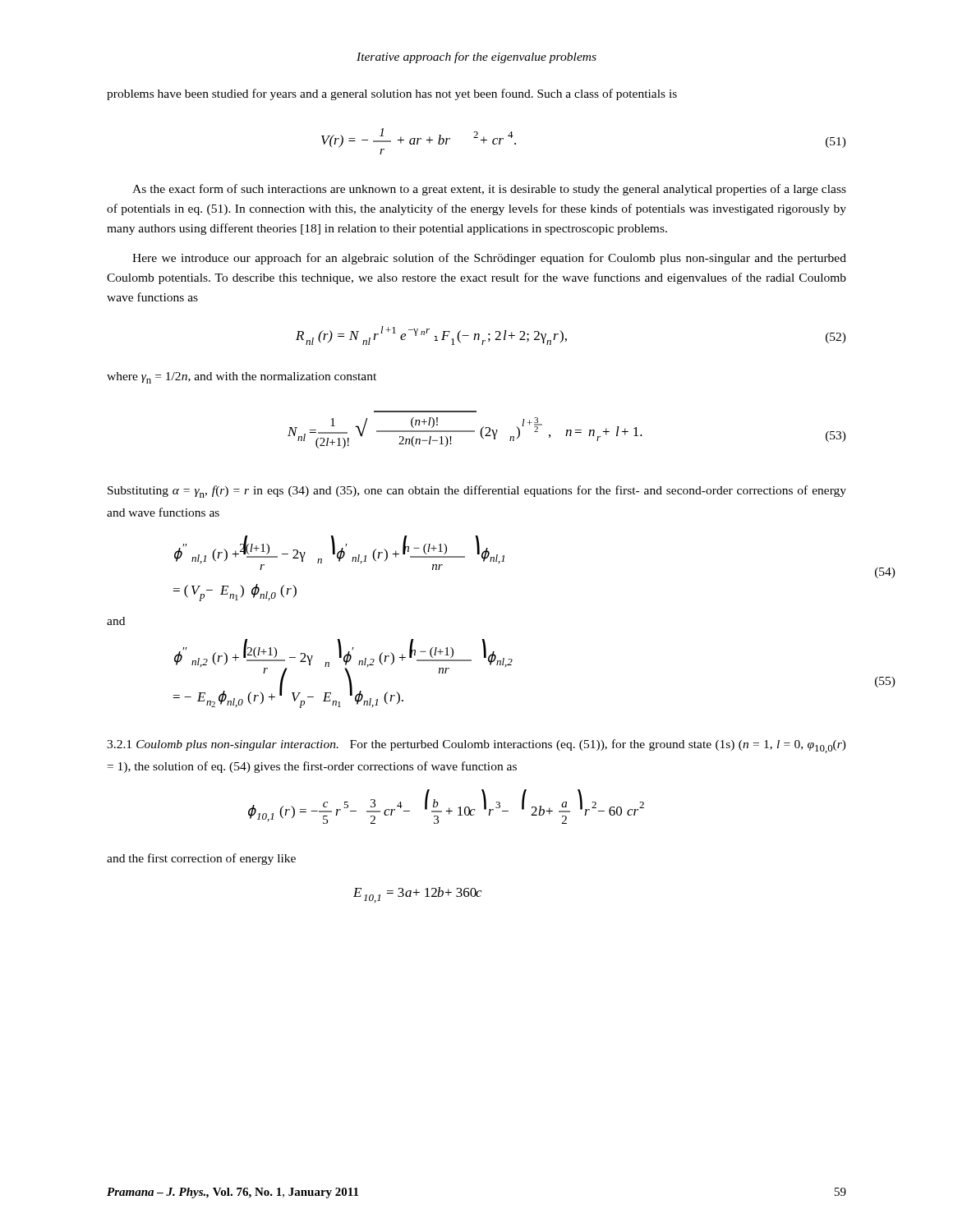The height and width of the screenshot is (1232, 953).
Task: Select the text starting "Substituting α = γn, f(r) ="
Action: click(476, 501)
